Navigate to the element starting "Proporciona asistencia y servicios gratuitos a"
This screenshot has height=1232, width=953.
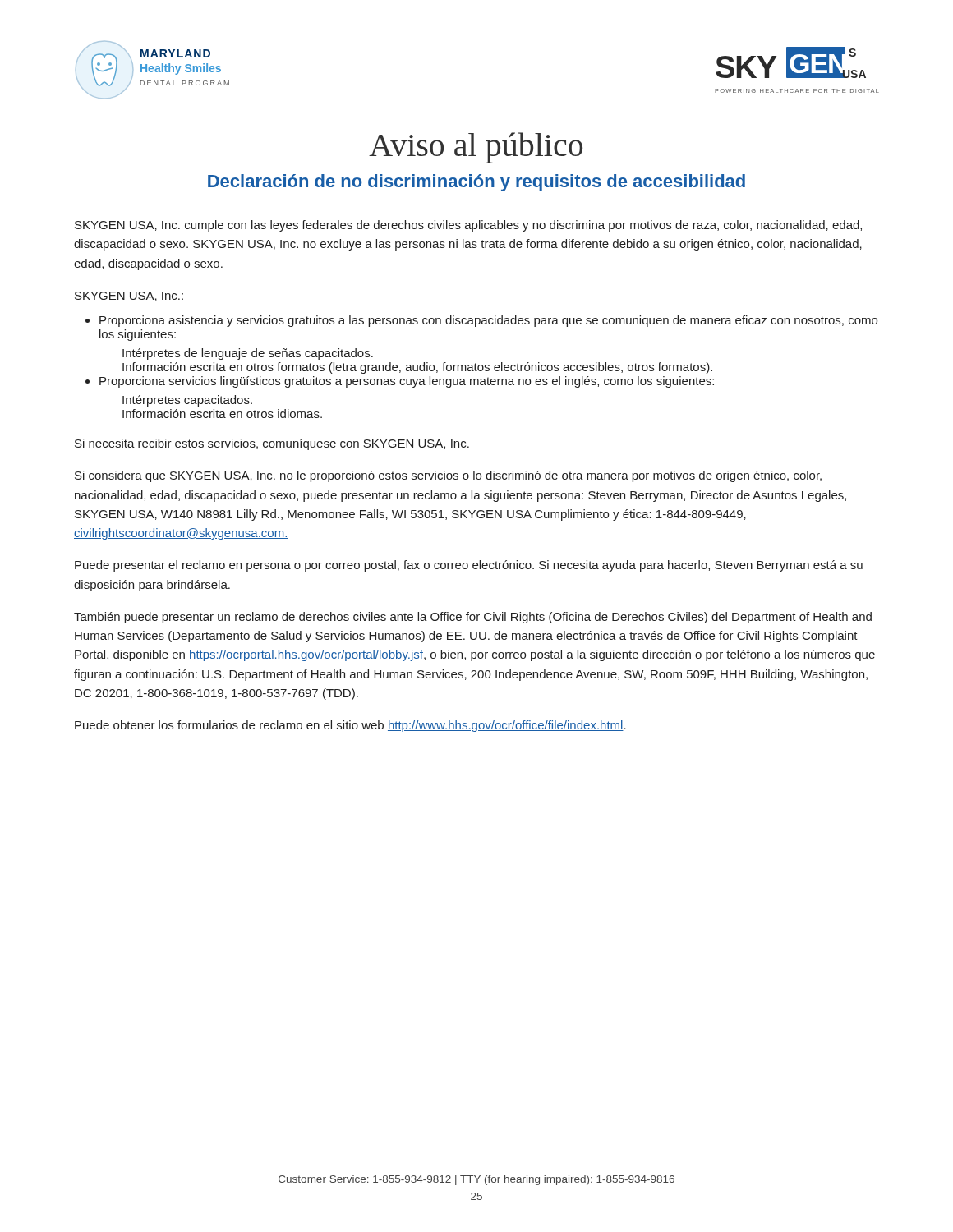tap(488, 321)
